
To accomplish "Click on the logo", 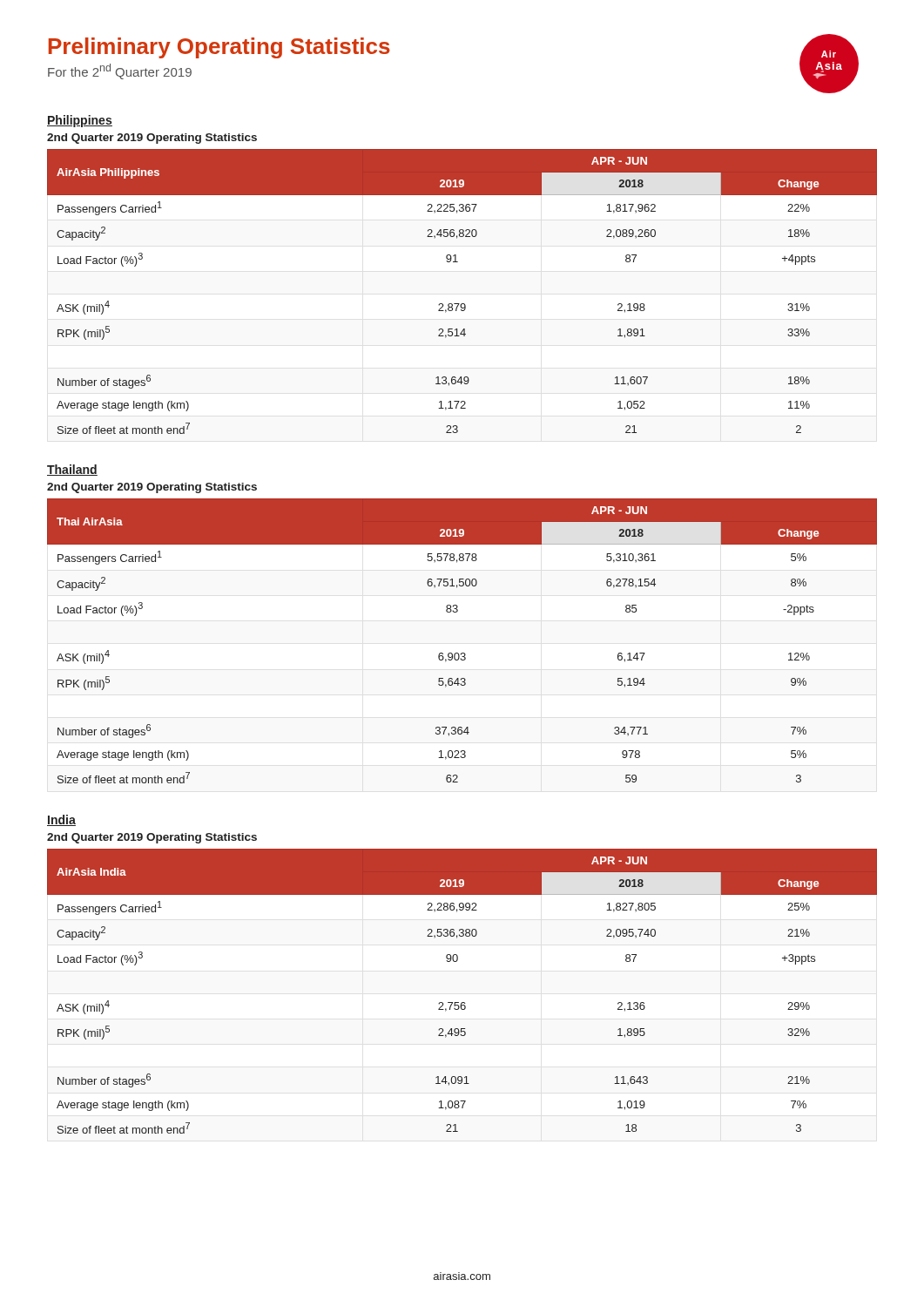I will (829, 64).
